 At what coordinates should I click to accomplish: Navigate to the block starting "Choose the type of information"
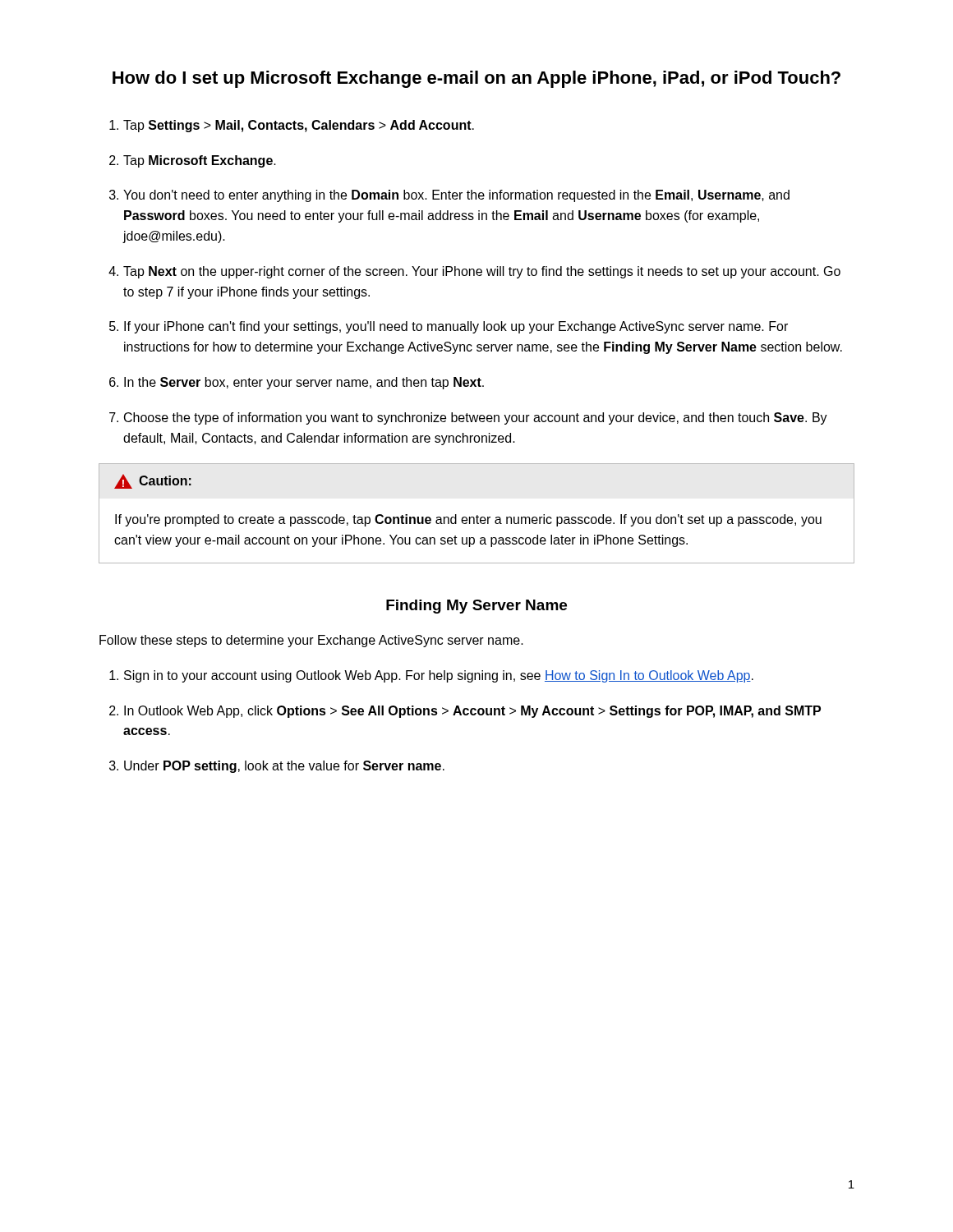(475, 428)
